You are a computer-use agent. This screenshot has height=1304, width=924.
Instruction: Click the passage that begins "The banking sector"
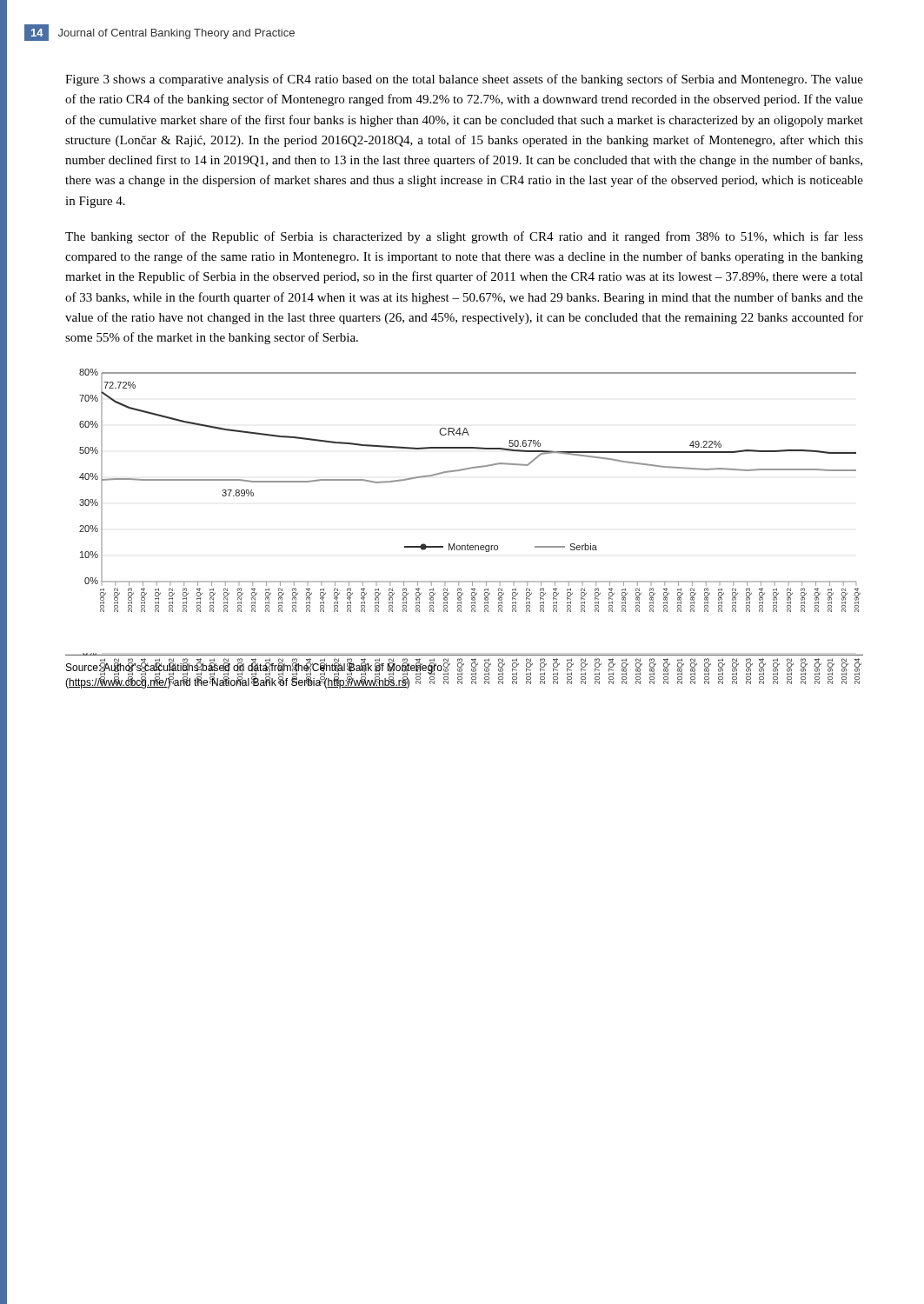tap(464, 287)
